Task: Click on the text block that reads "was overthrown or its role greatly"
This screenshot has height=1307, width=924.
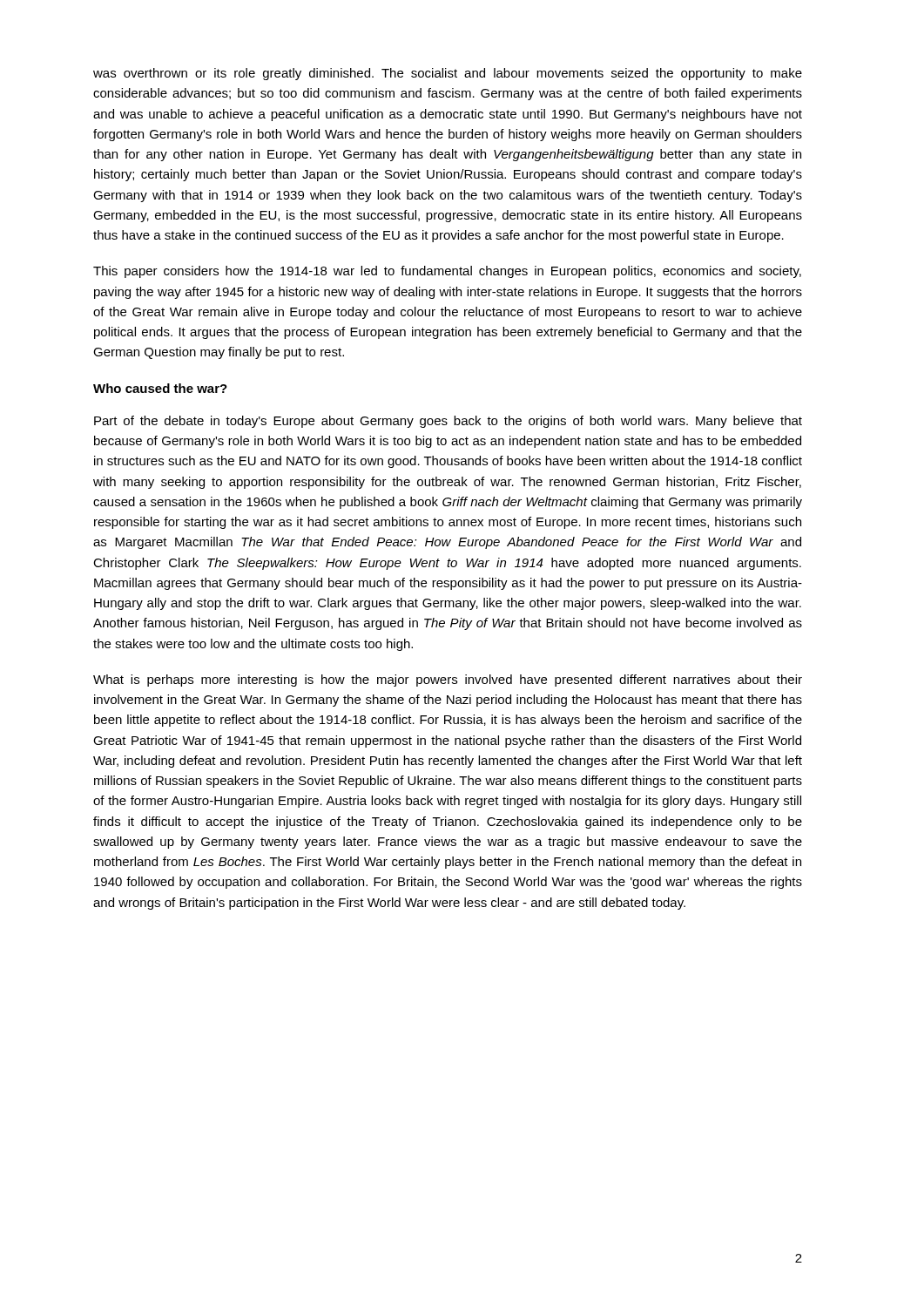Action: [448, 154]
